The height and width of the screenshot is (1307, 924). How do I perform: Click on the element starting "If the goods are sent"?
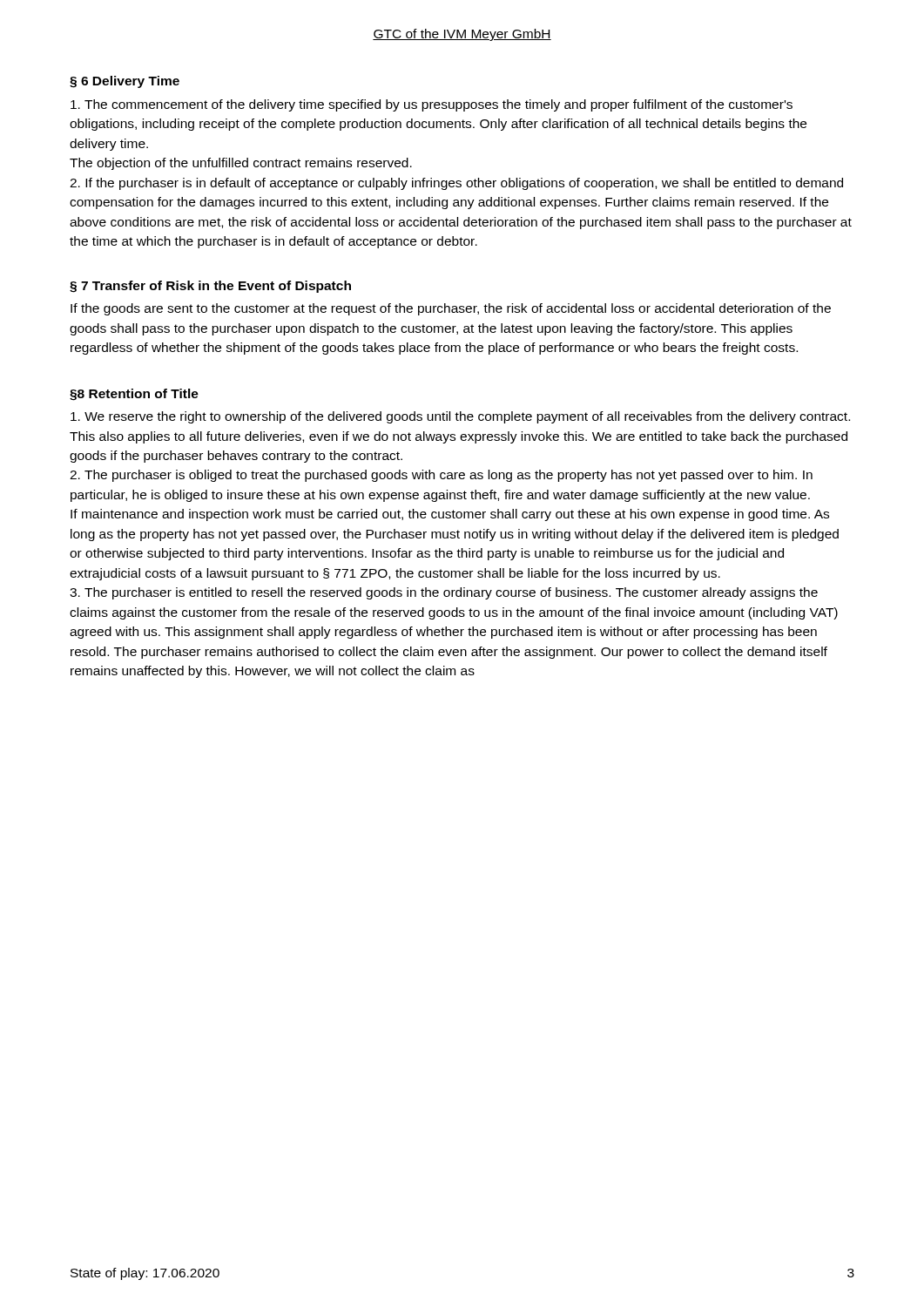click(x=450, y=328)
